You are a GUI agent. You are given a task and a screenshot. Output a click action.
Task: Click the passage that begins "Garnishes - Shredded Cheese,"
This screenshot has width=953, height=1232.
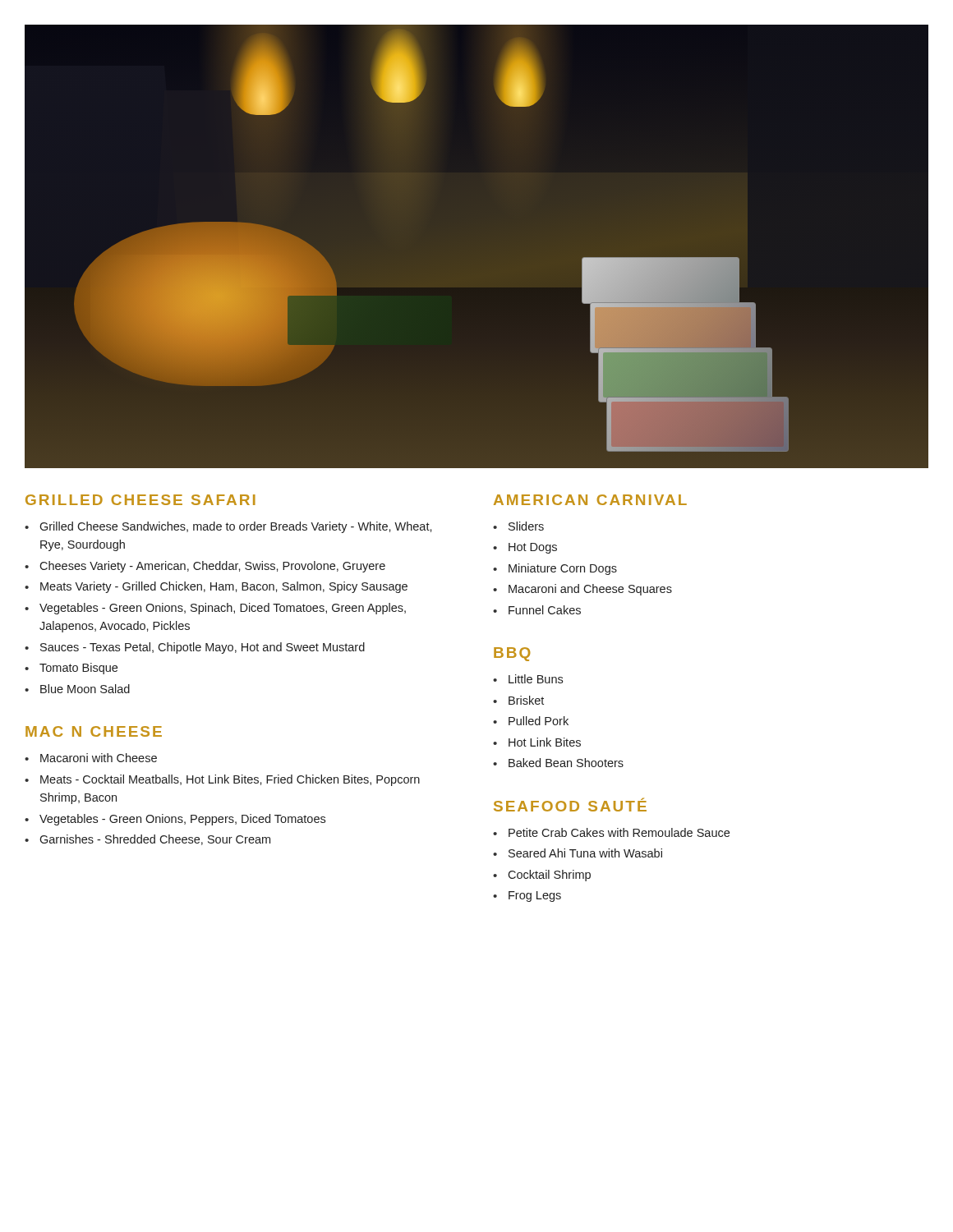pos(155,839)
